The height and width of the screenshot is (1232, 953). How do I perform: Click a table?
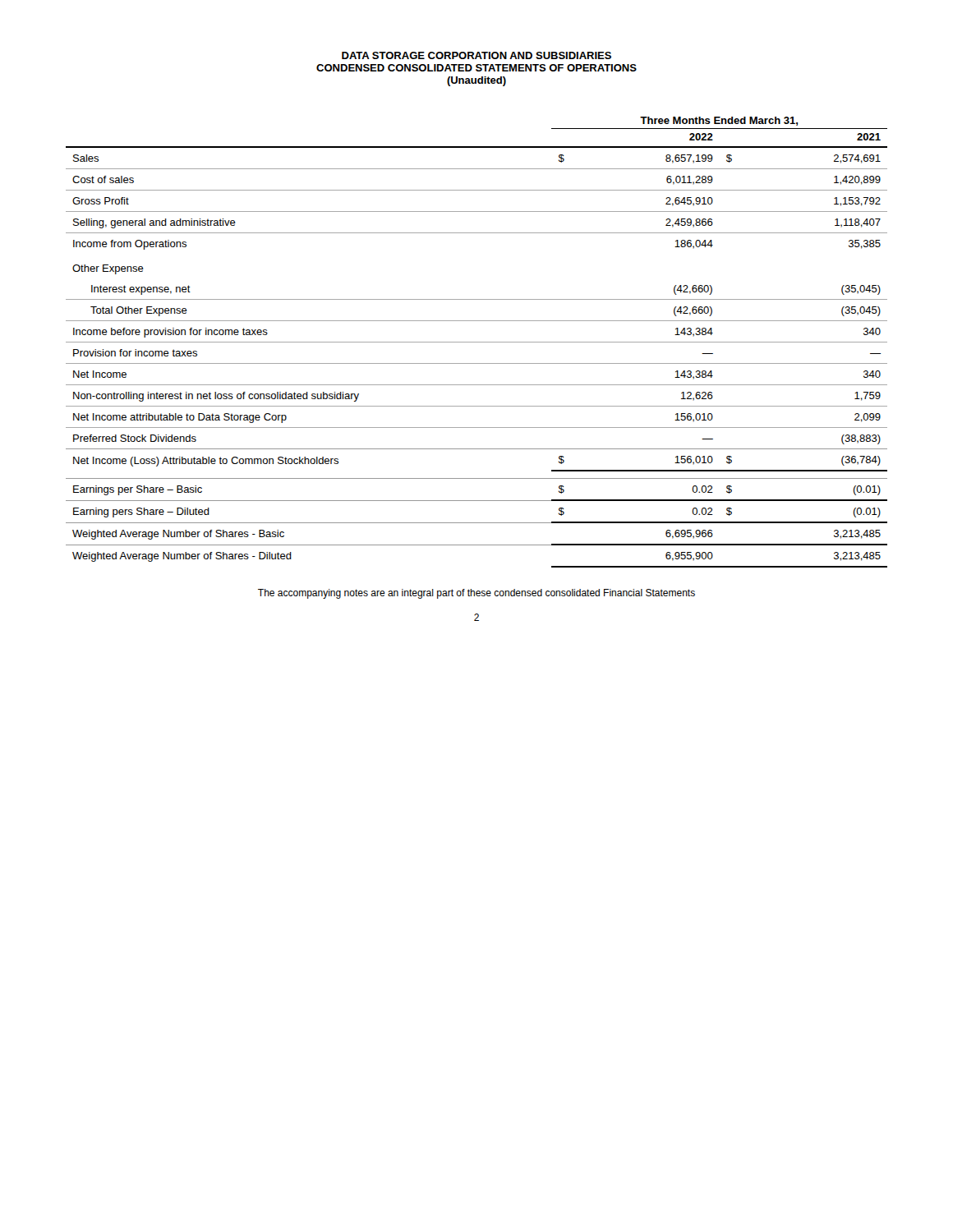click(476, 339)
